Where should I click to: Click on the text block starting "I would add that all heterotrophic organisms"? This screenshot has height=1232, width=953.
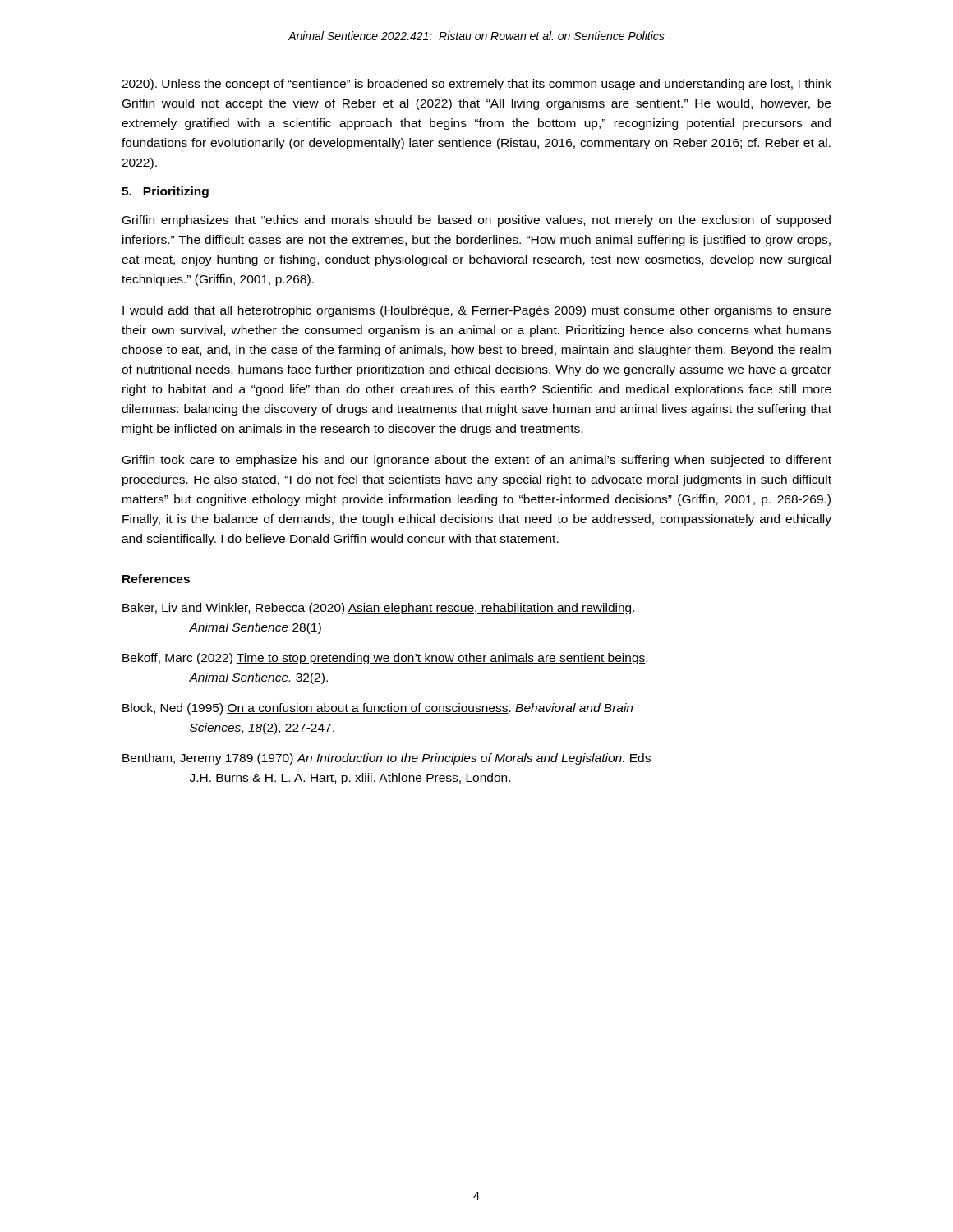pyautogui.click(x=476, y=370)
